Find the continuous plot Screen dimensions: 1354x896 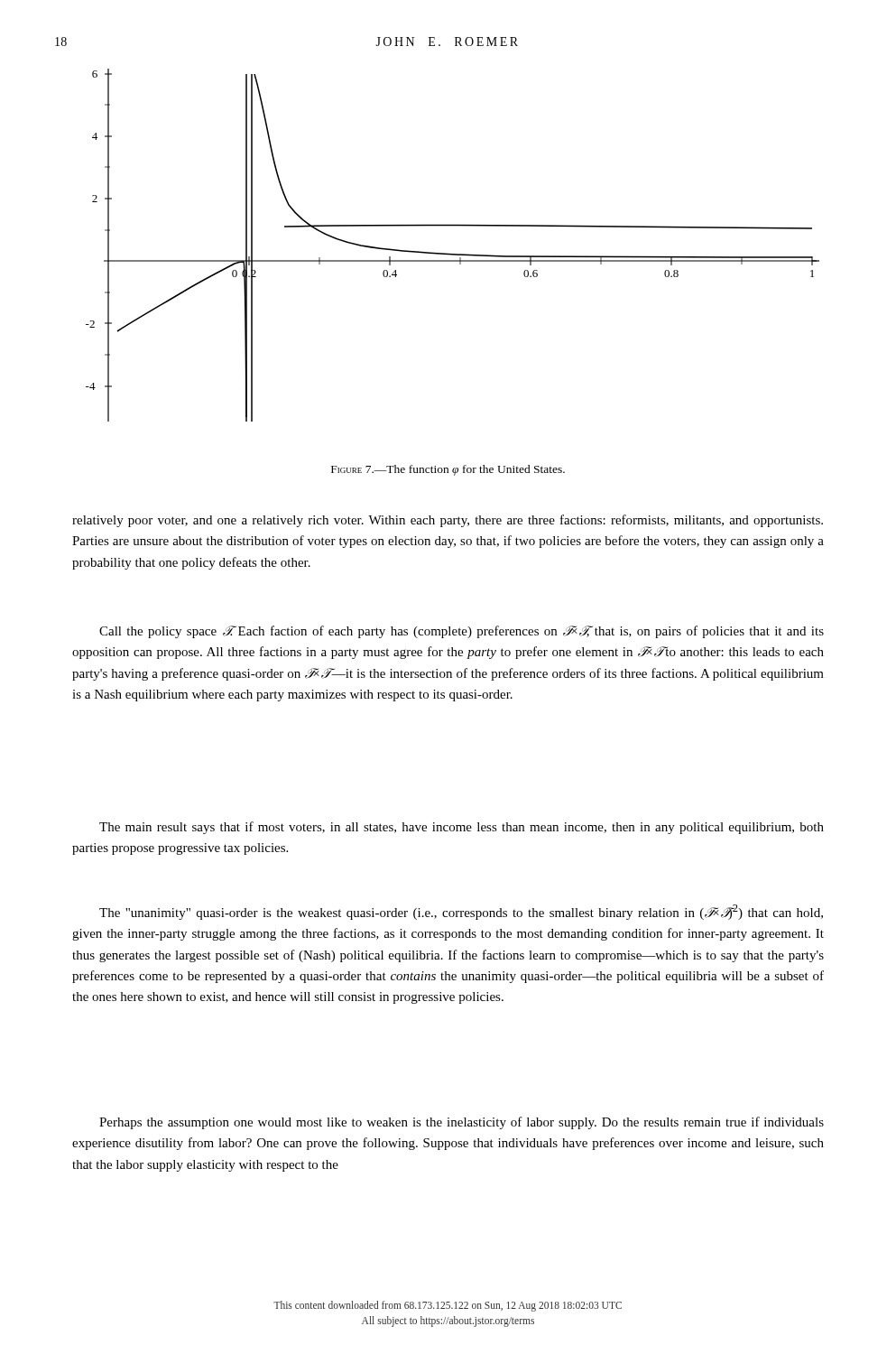448,259
